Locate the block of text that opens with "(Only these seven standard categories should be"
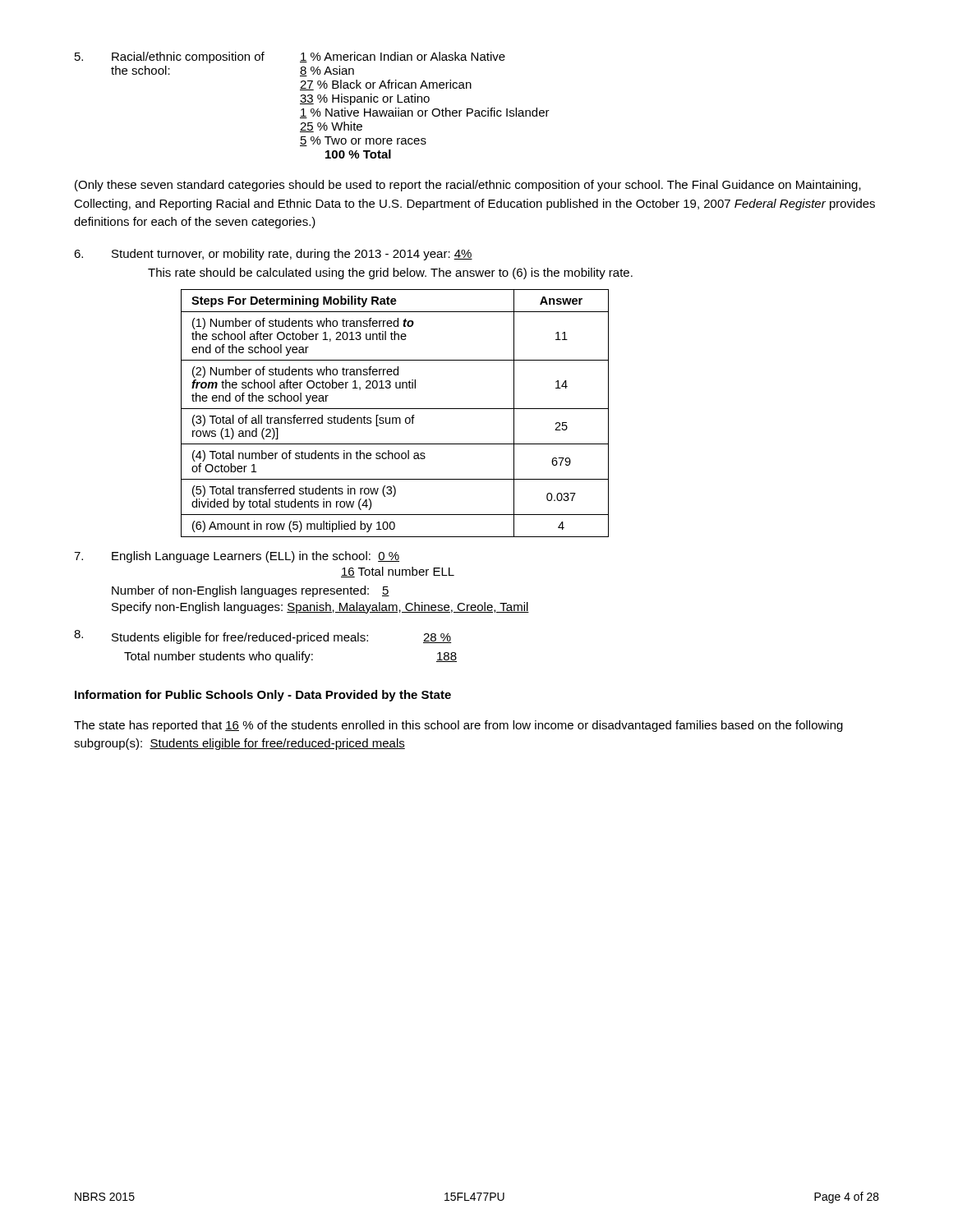This screenshot has width=953, height=1232. (x=475, y=203)
